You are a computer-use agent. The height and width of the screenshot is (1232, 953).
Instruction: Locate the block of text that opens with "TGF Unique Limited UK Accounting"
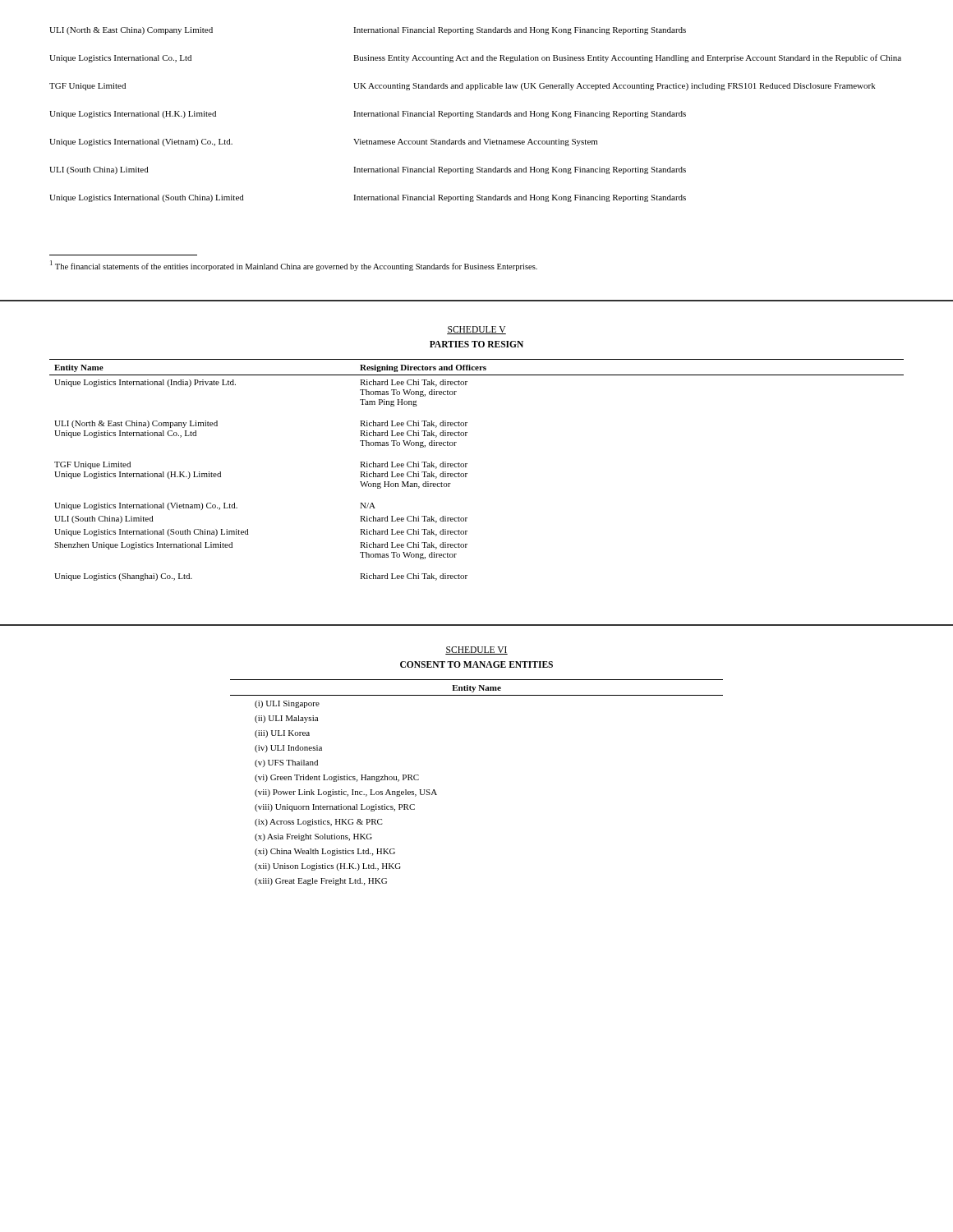[476, 85]
